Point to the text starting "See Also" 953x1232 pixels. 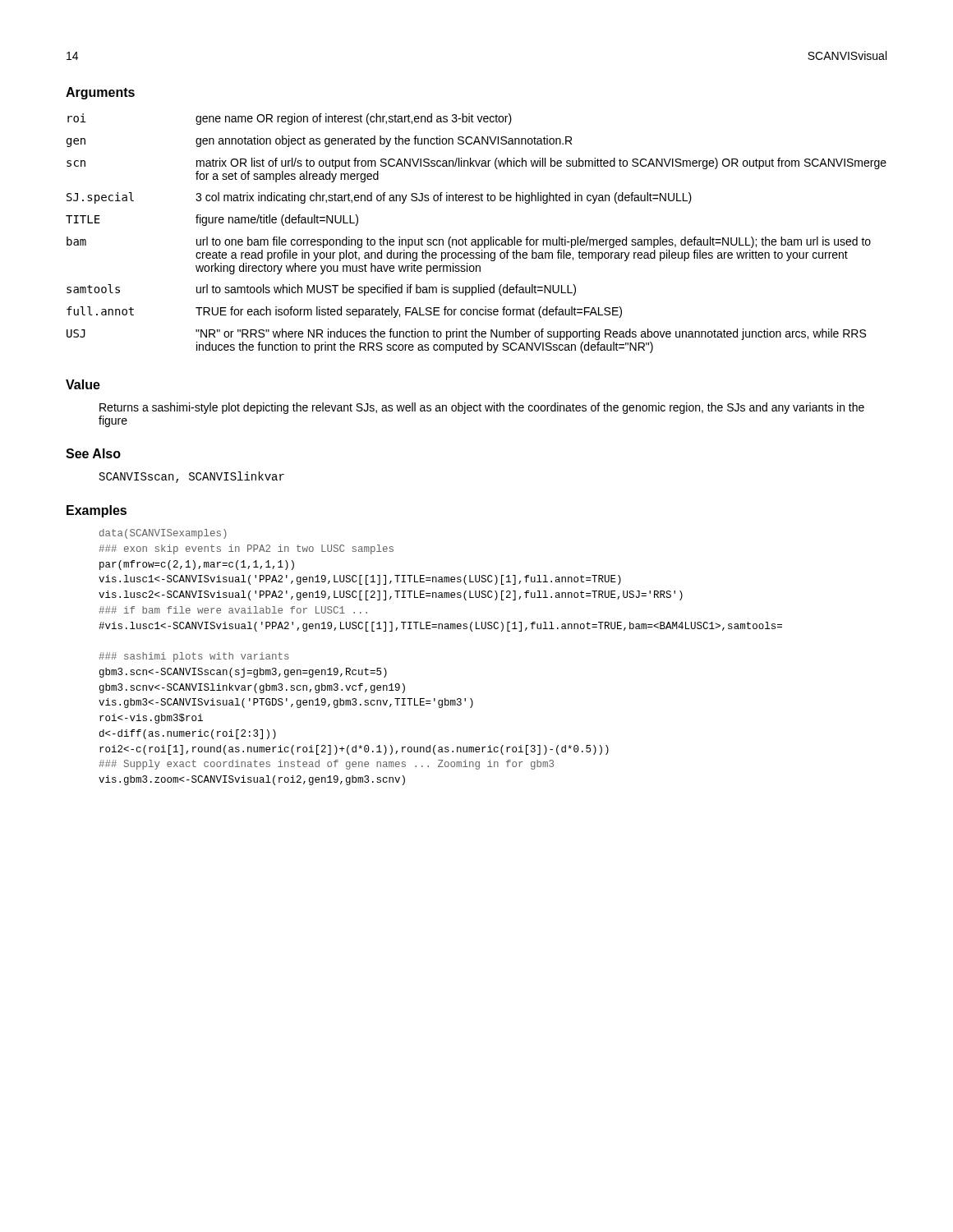[93, 454]
